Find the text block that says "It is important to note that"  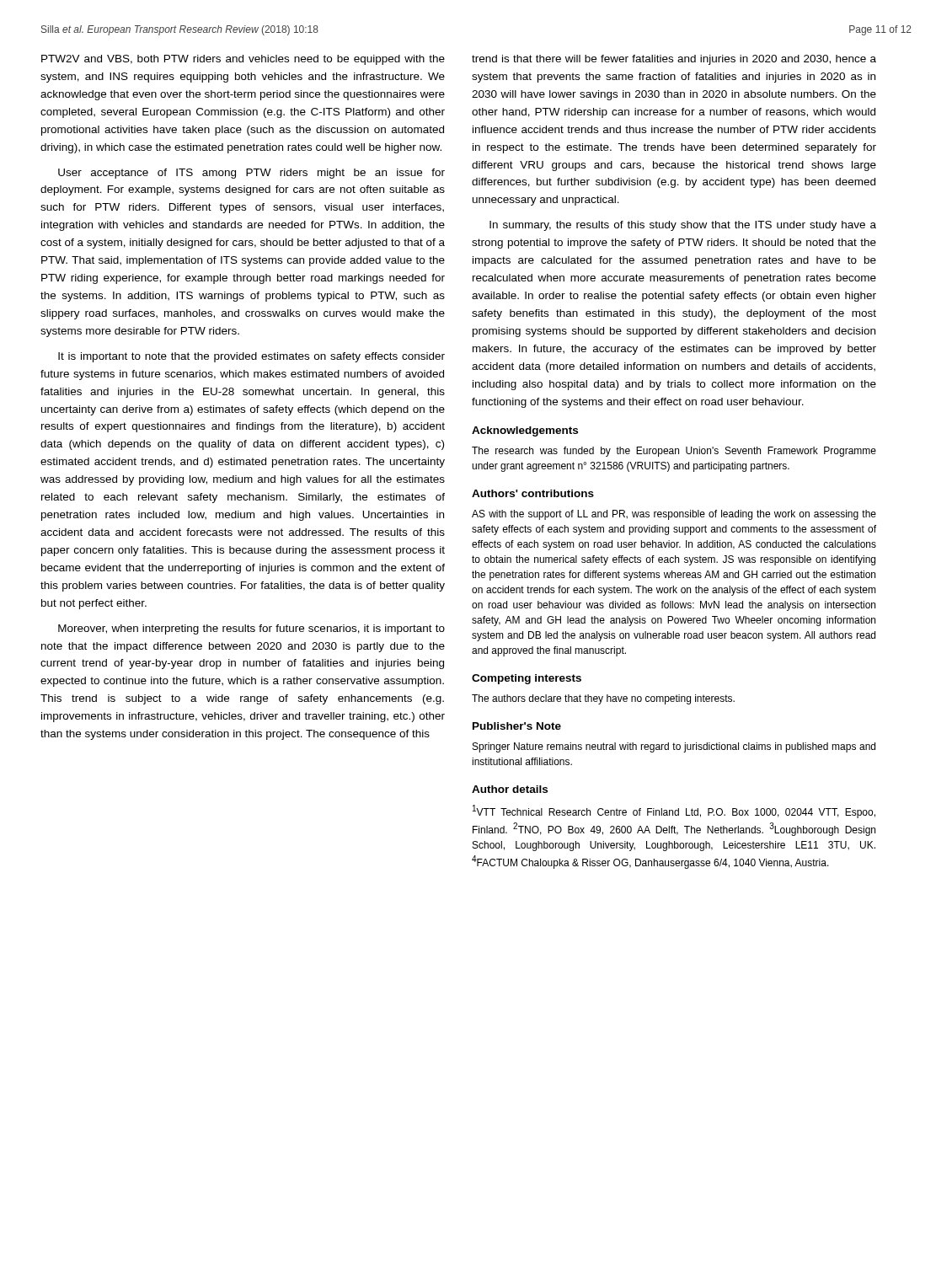click(x=243, y=480)
